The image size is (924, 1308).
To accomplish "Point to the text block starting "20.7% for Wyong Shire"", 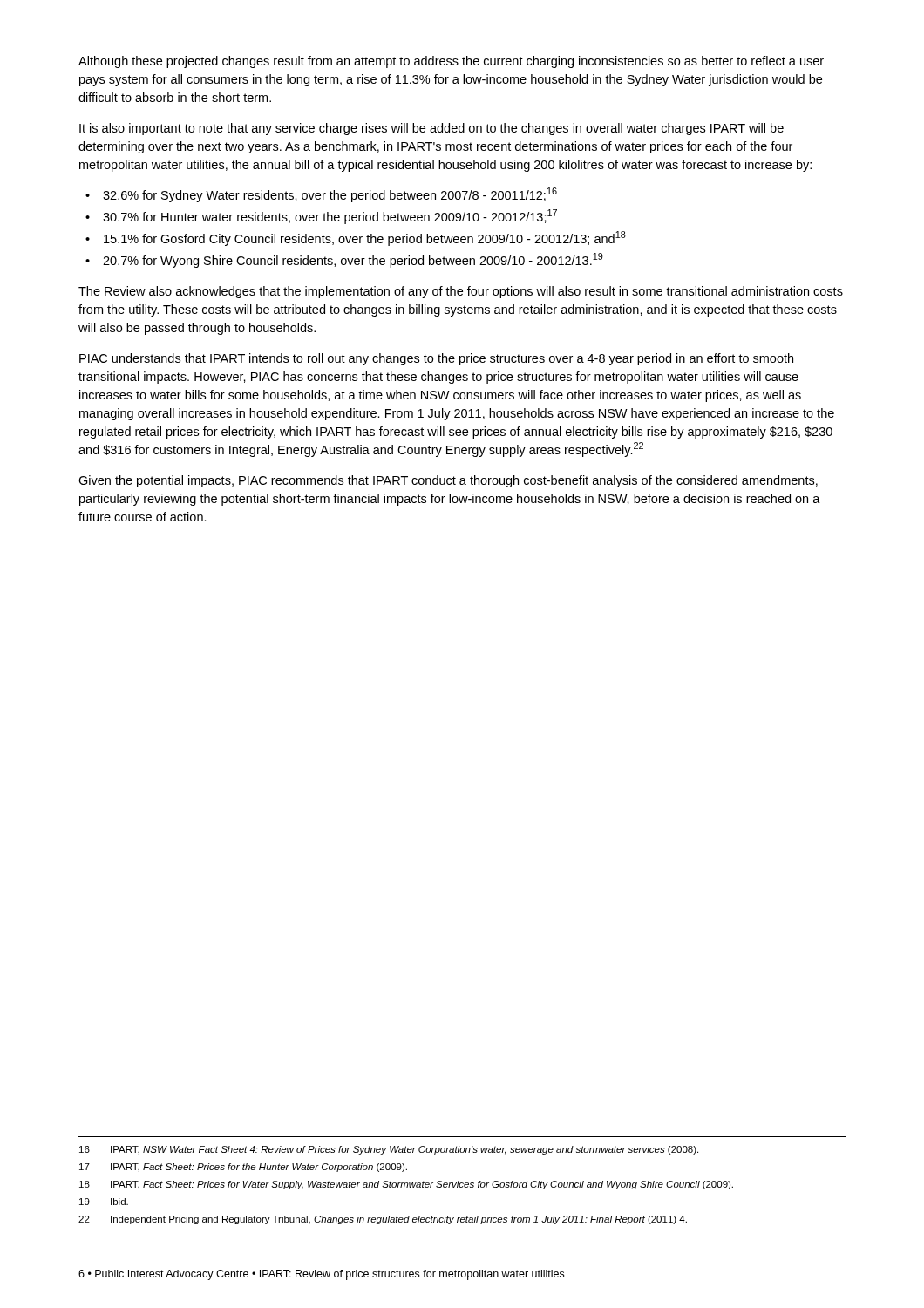I will click(x=353, y=260).
